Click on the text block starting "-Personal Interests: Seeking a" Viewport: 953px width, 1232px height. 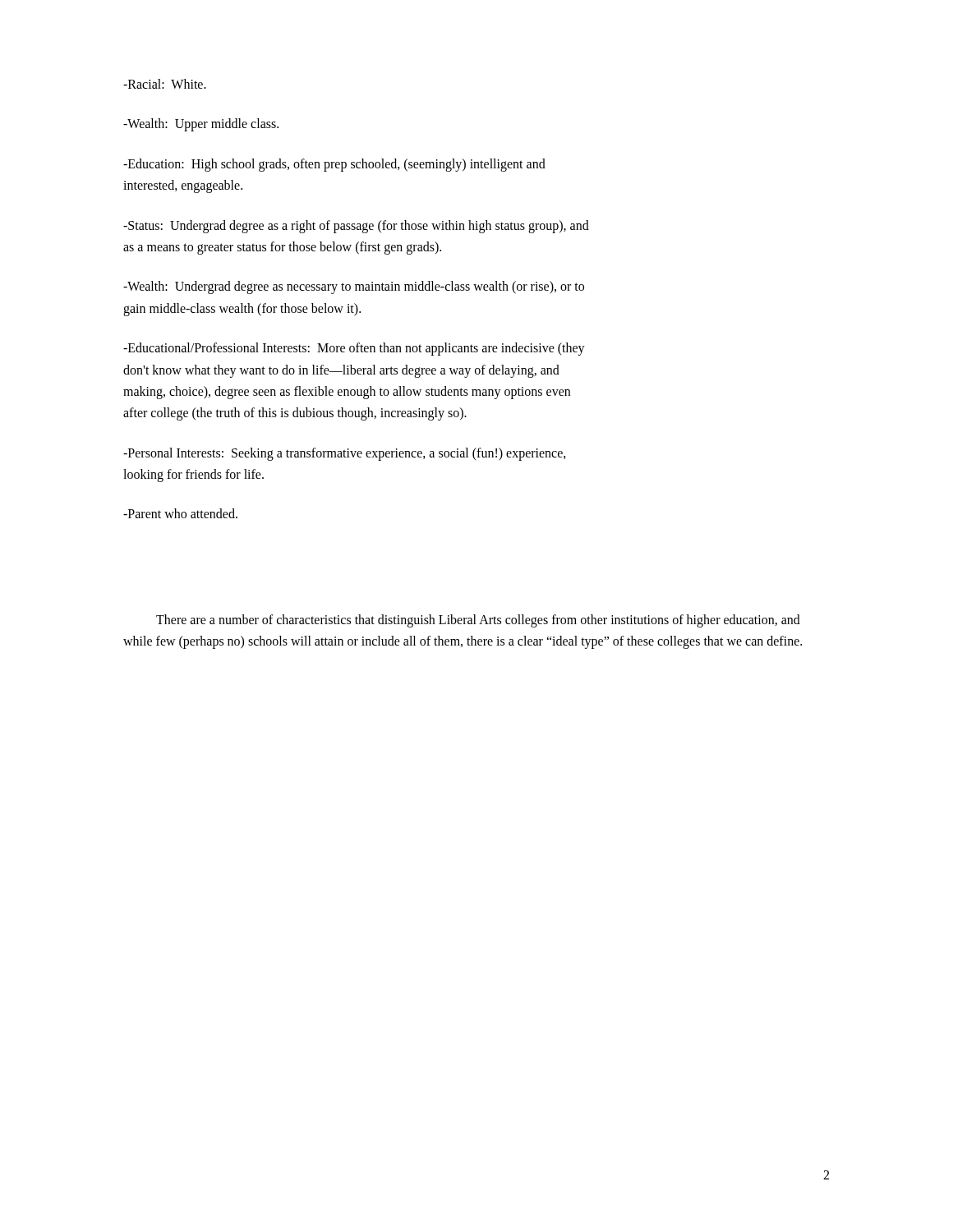[x=345, y=464]
